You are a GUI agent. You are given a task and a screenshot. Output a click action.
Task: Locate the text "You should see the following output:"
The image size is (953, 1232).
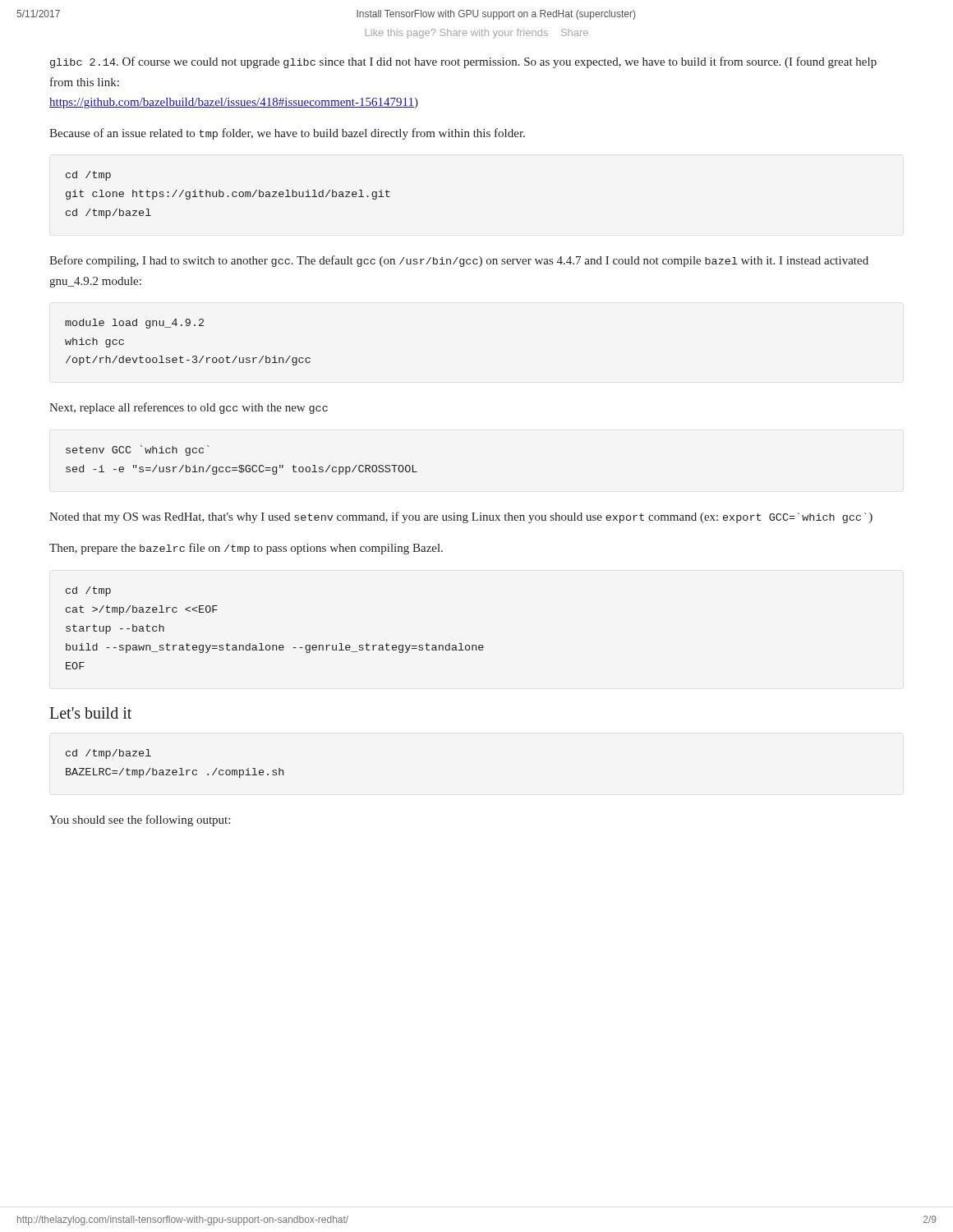point(140,819)
